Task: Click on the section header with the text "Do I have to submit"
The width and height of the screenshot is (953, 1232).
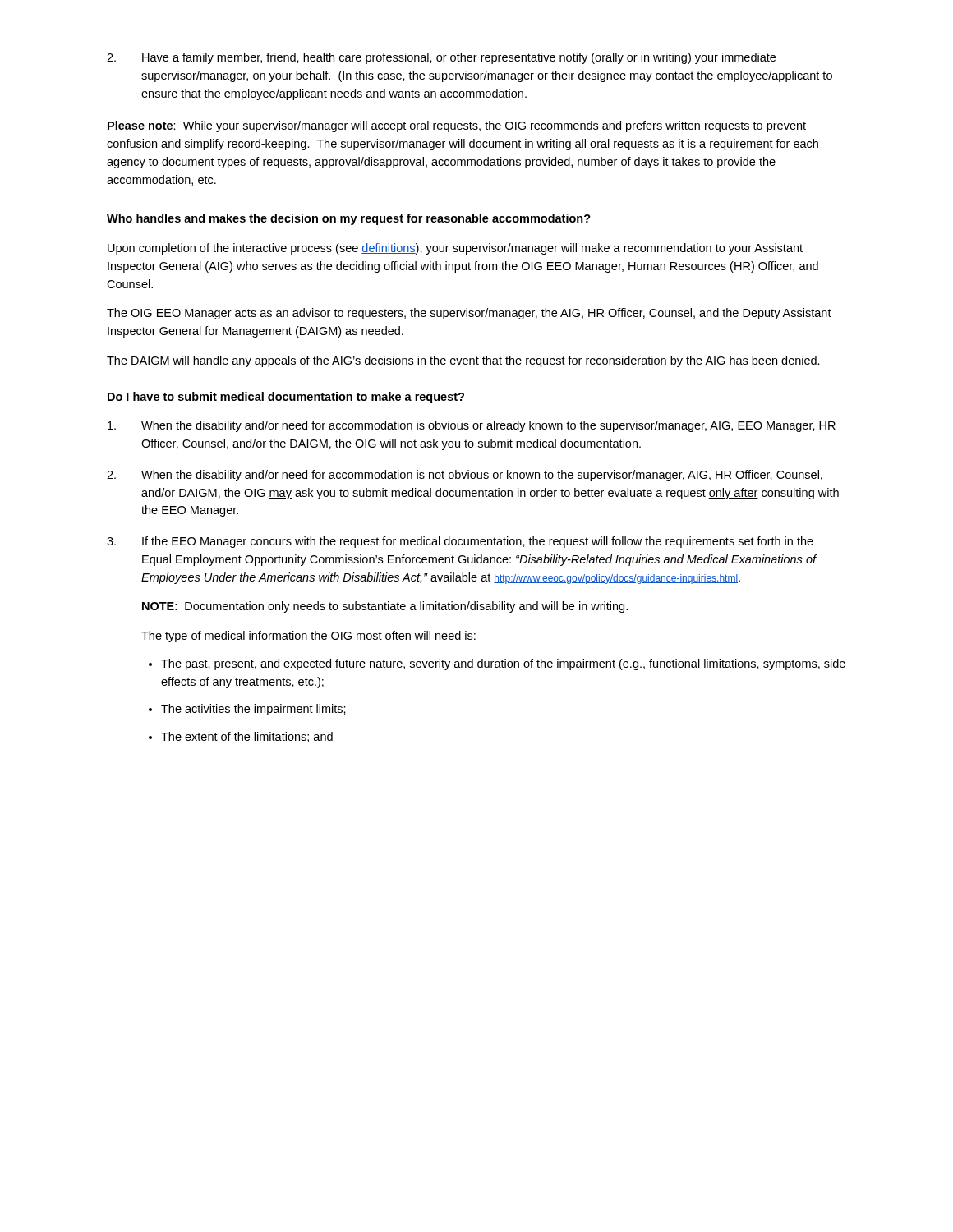Action: [286, 396]
